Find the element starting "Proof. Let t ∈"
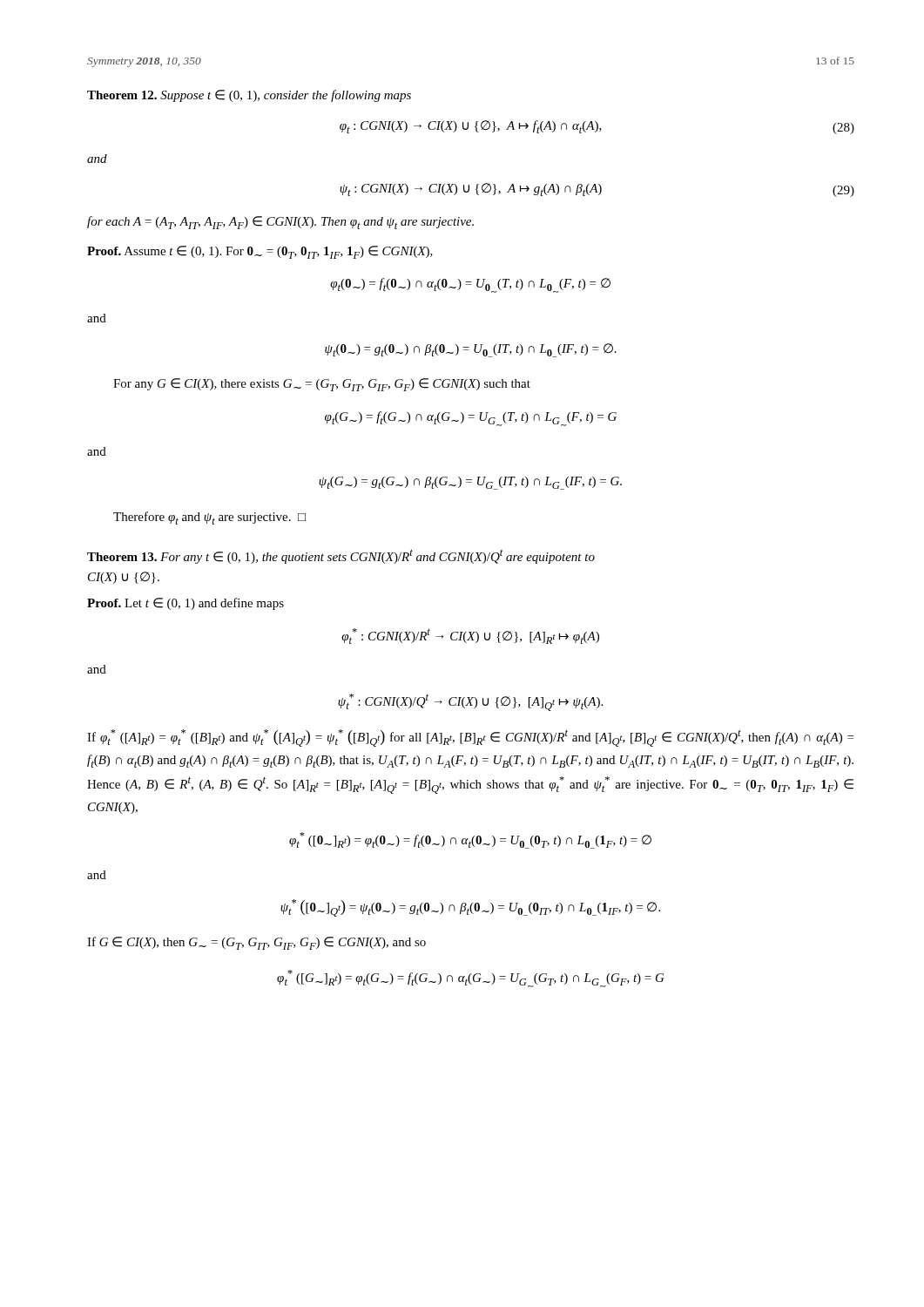Viewport: 924px width, 1307px height. 186,603
